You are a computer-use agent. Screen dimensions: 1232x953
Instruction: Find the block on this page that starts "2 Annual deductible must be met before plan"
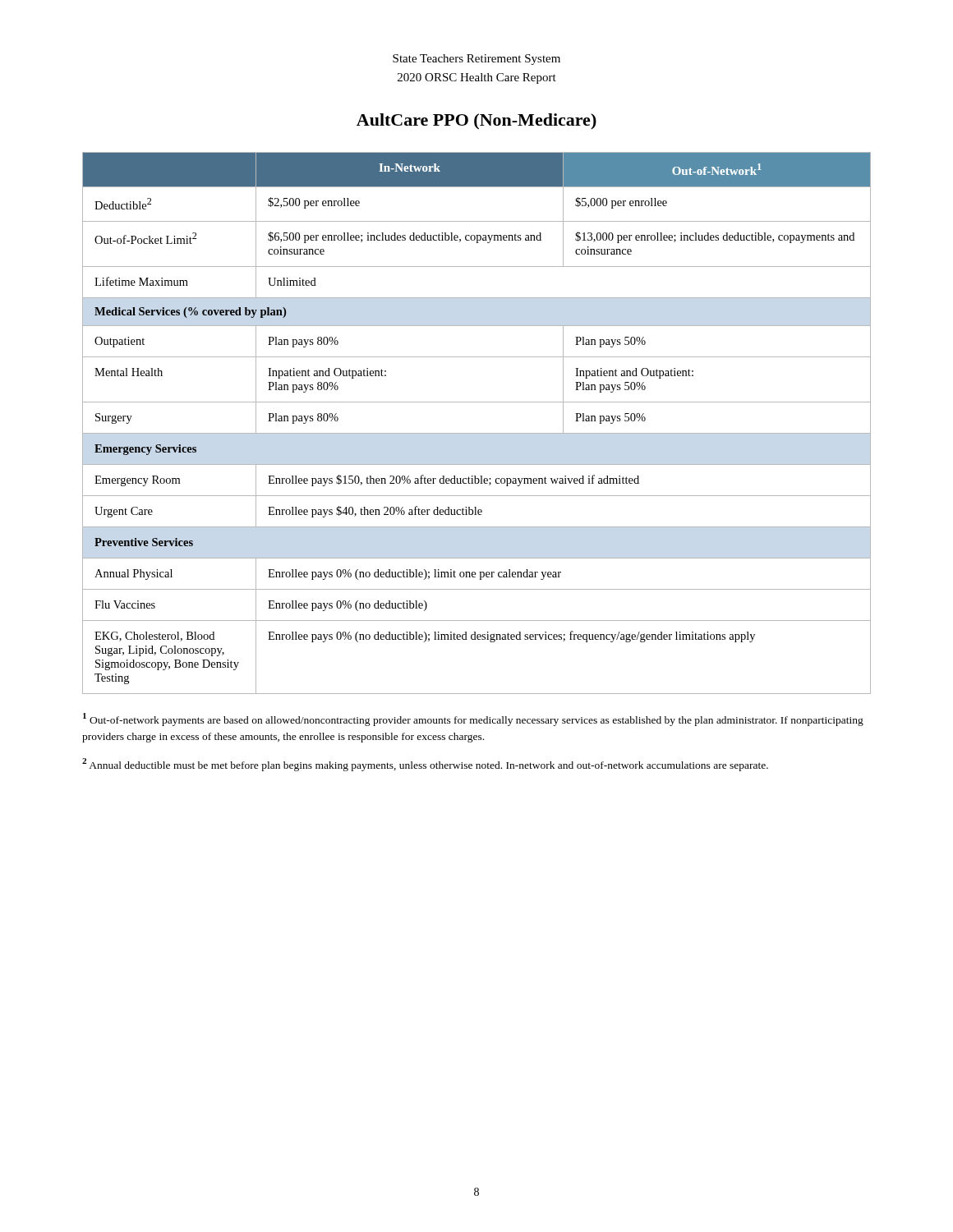(x=425, y=763)
